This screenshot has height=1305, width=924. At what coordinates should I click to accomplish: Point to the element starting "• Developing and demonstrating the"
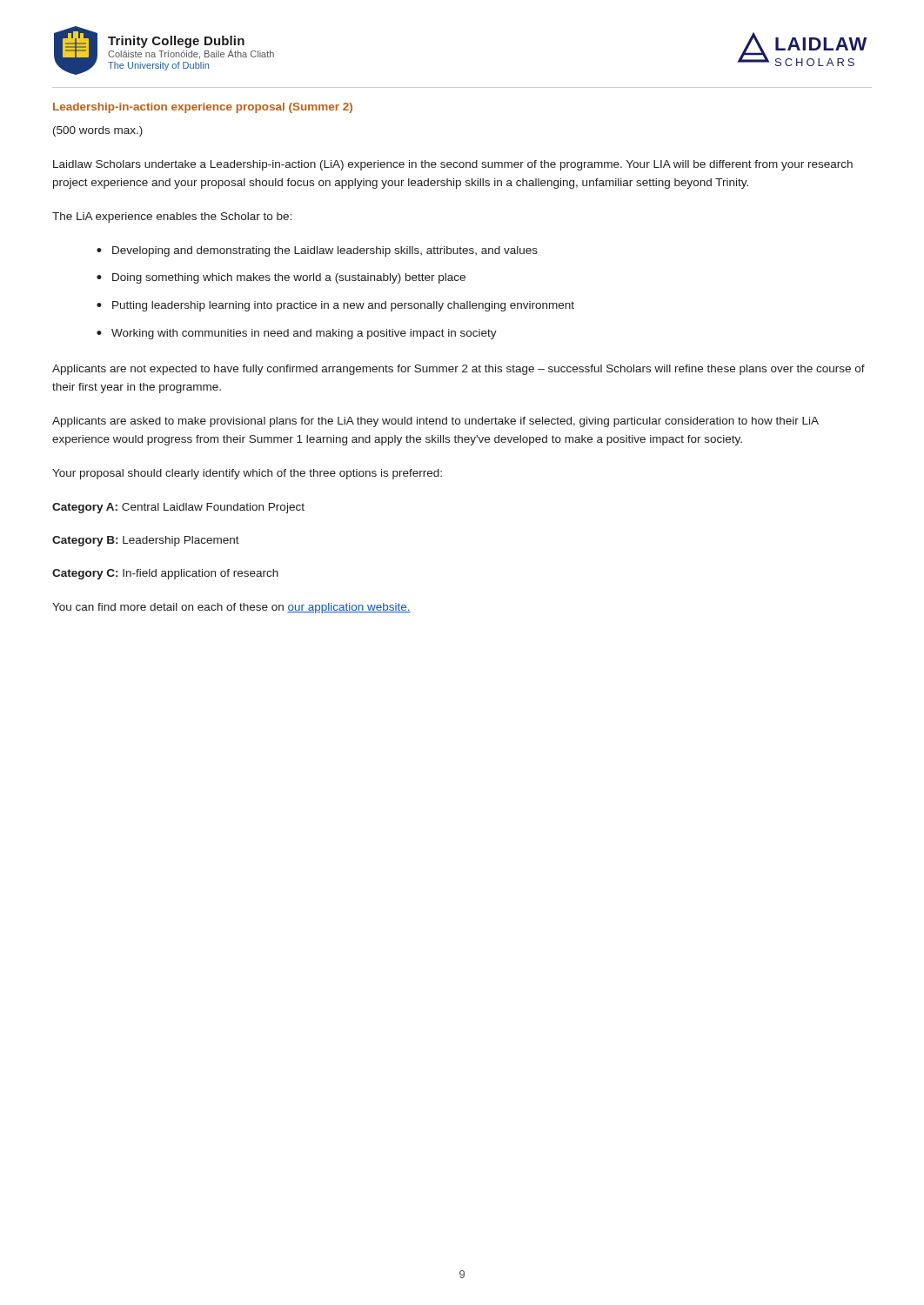[x=312, y=251]
